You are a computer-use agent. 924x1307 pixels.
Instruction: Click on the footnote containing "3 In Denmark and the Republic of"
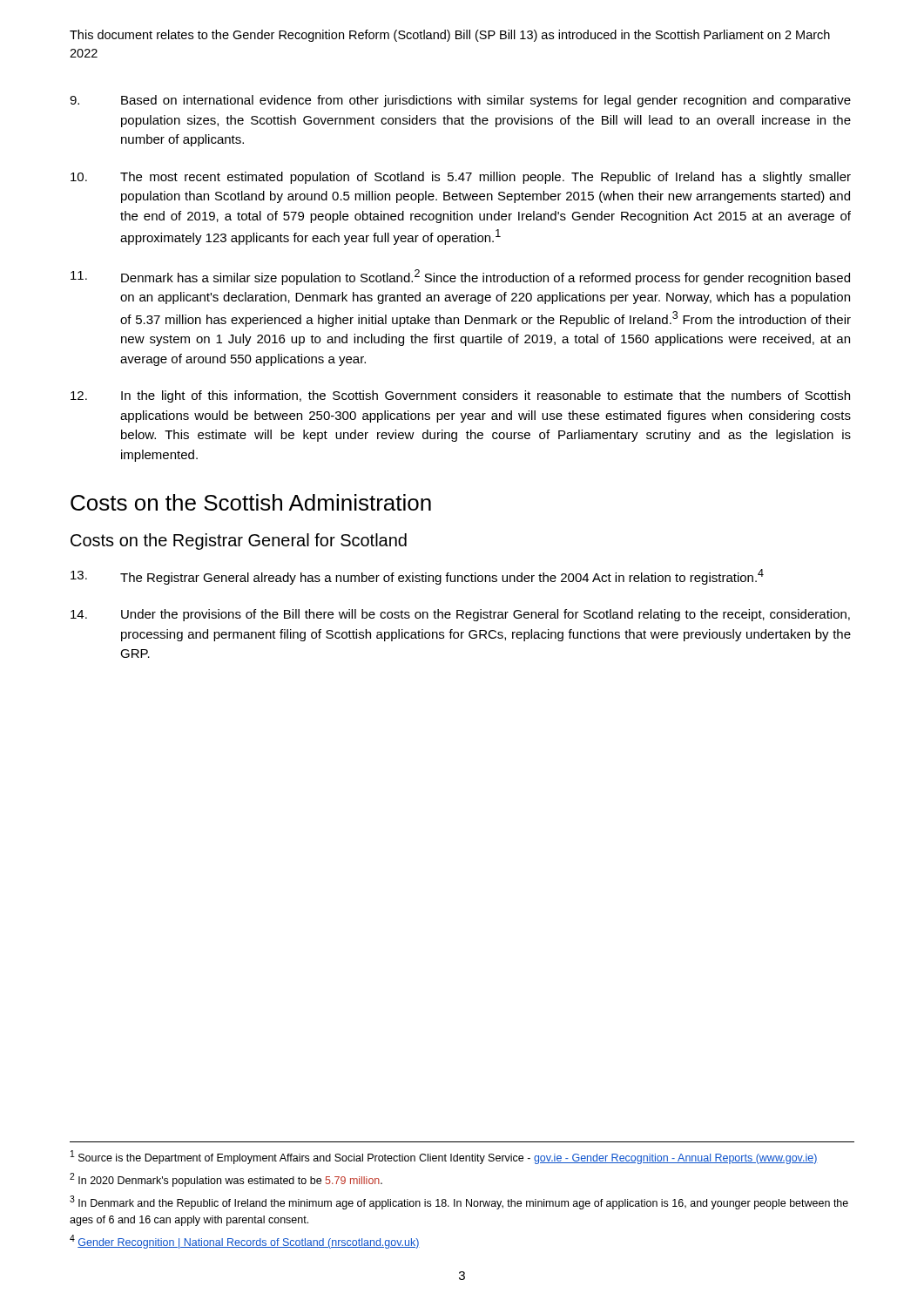tap(459, 1210)
